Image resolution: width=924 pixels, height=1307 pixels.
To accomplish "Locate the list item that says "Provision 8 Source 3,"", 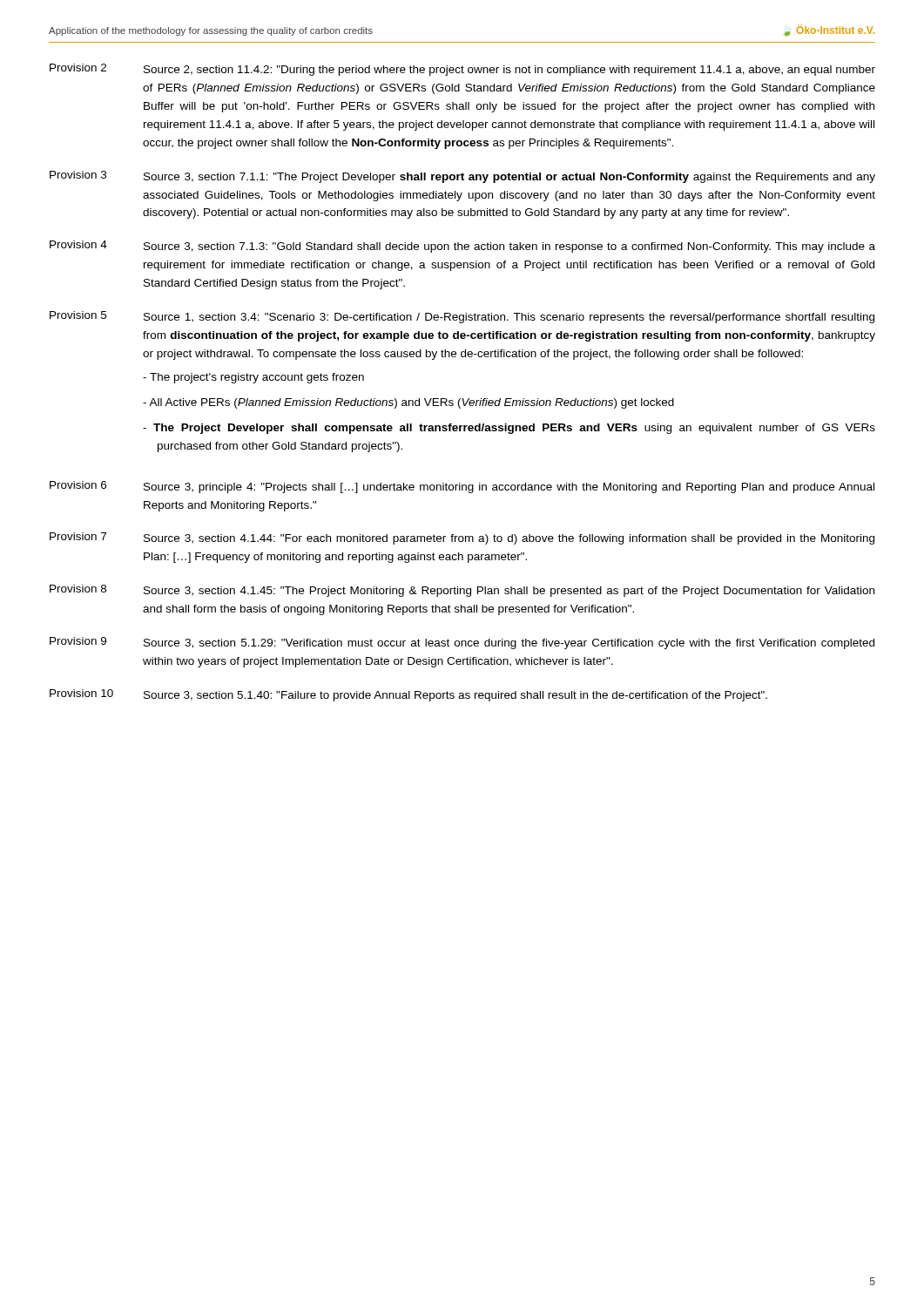I will pos(462,601).
